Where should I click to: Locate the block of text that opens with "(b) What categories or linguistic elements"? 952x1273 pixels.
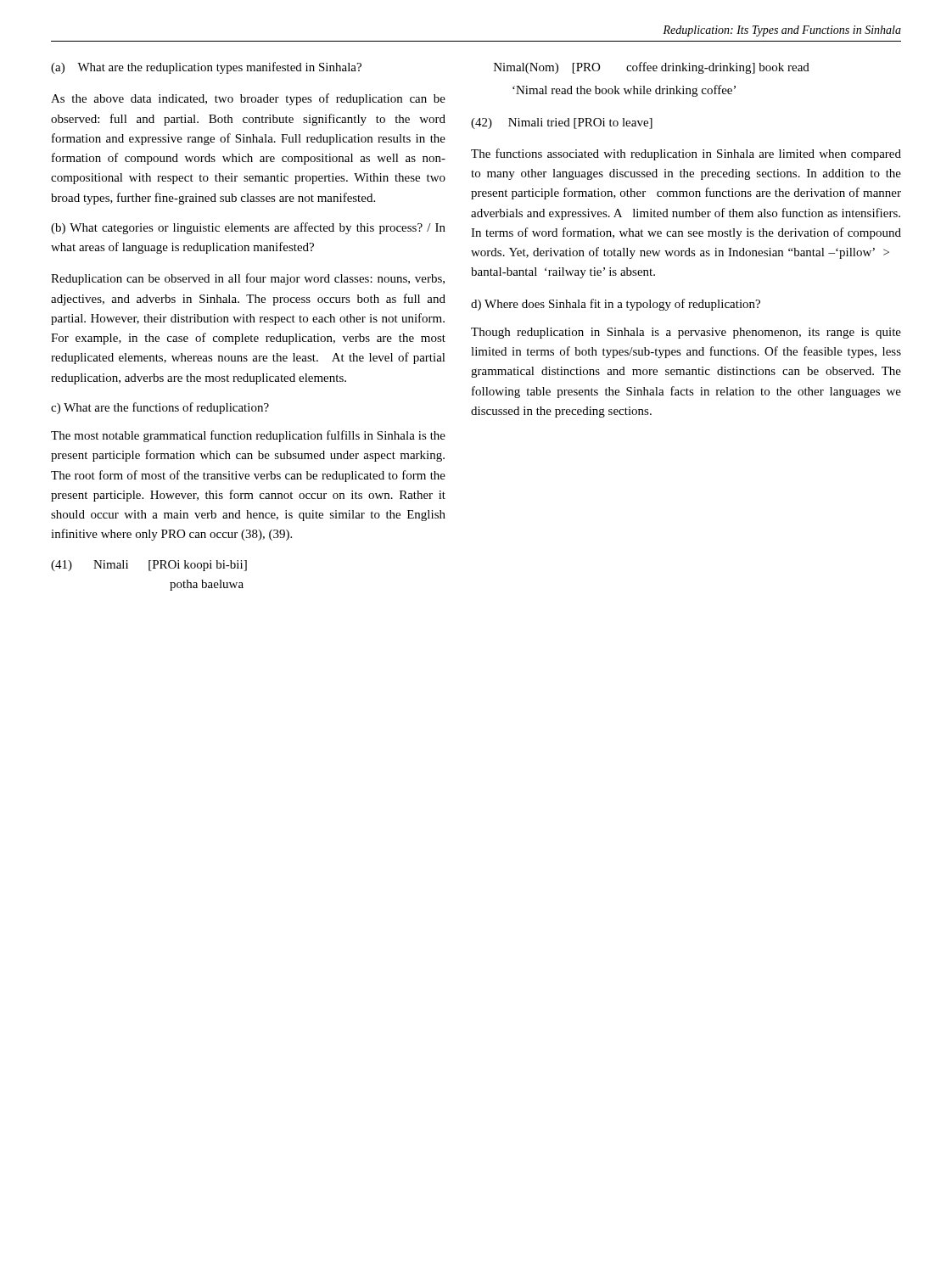(x=248, y=237)
